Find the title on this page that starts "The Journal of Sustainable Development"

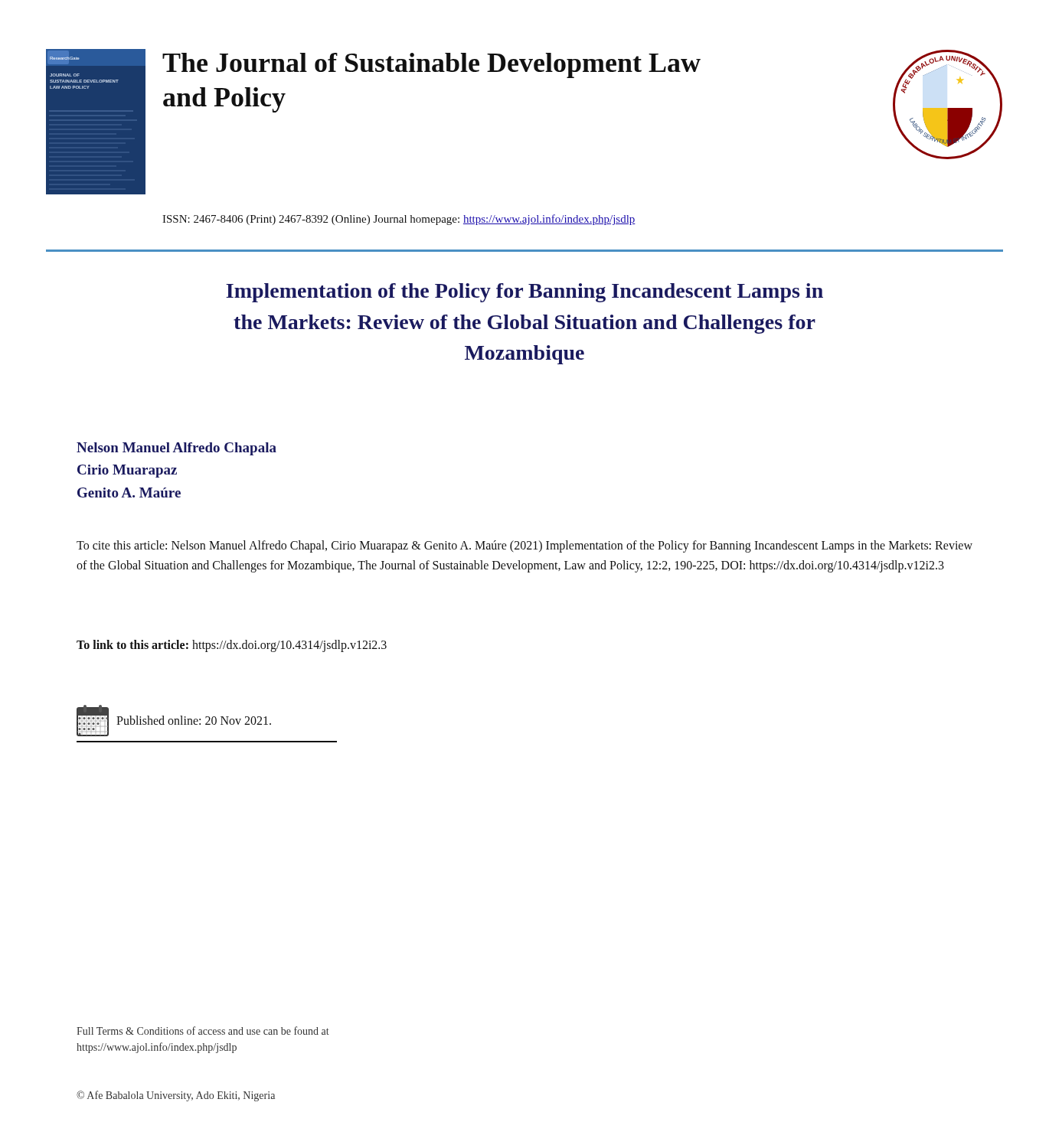520,80
